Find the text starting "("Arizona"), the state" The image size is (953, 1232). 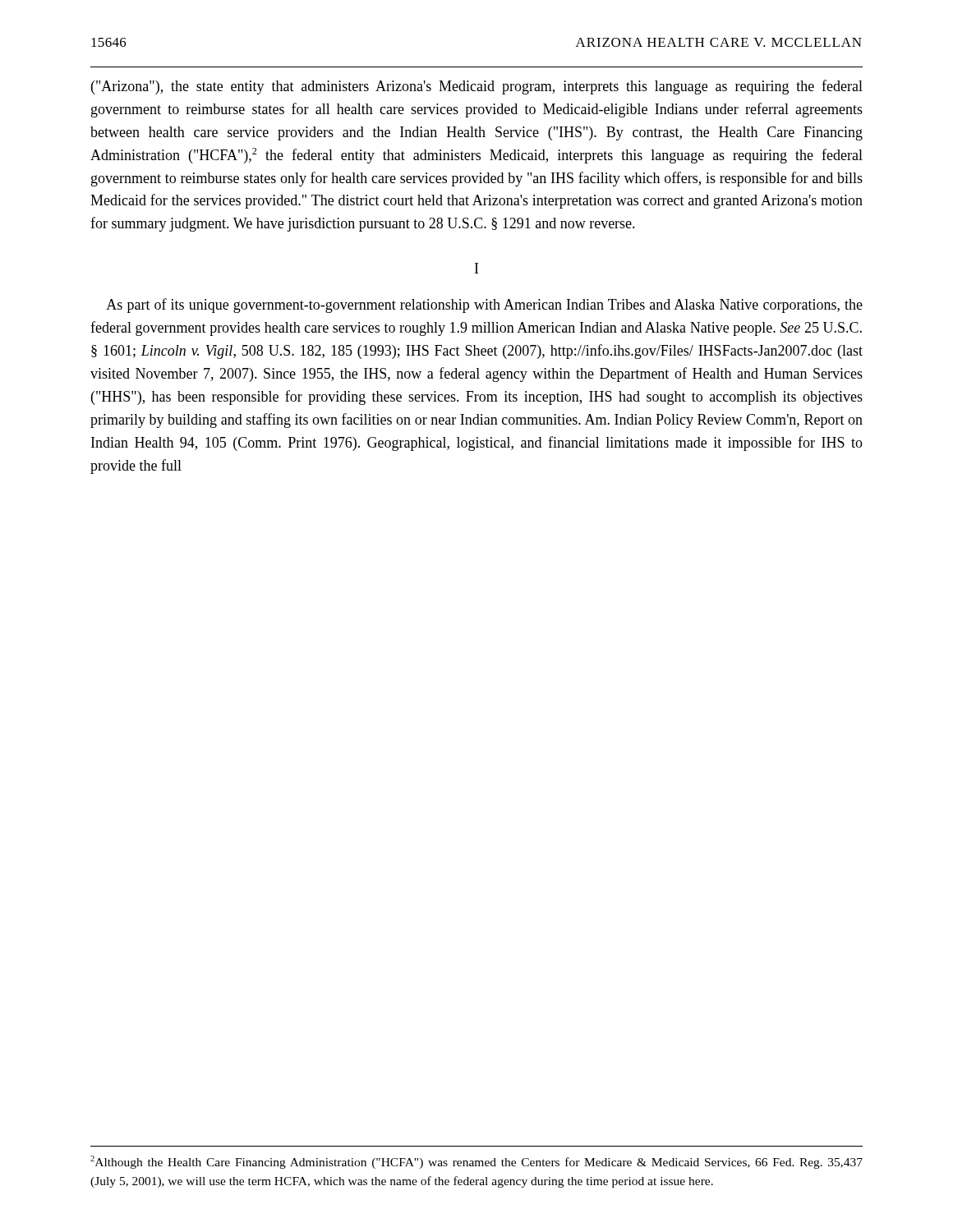point(476,156)
